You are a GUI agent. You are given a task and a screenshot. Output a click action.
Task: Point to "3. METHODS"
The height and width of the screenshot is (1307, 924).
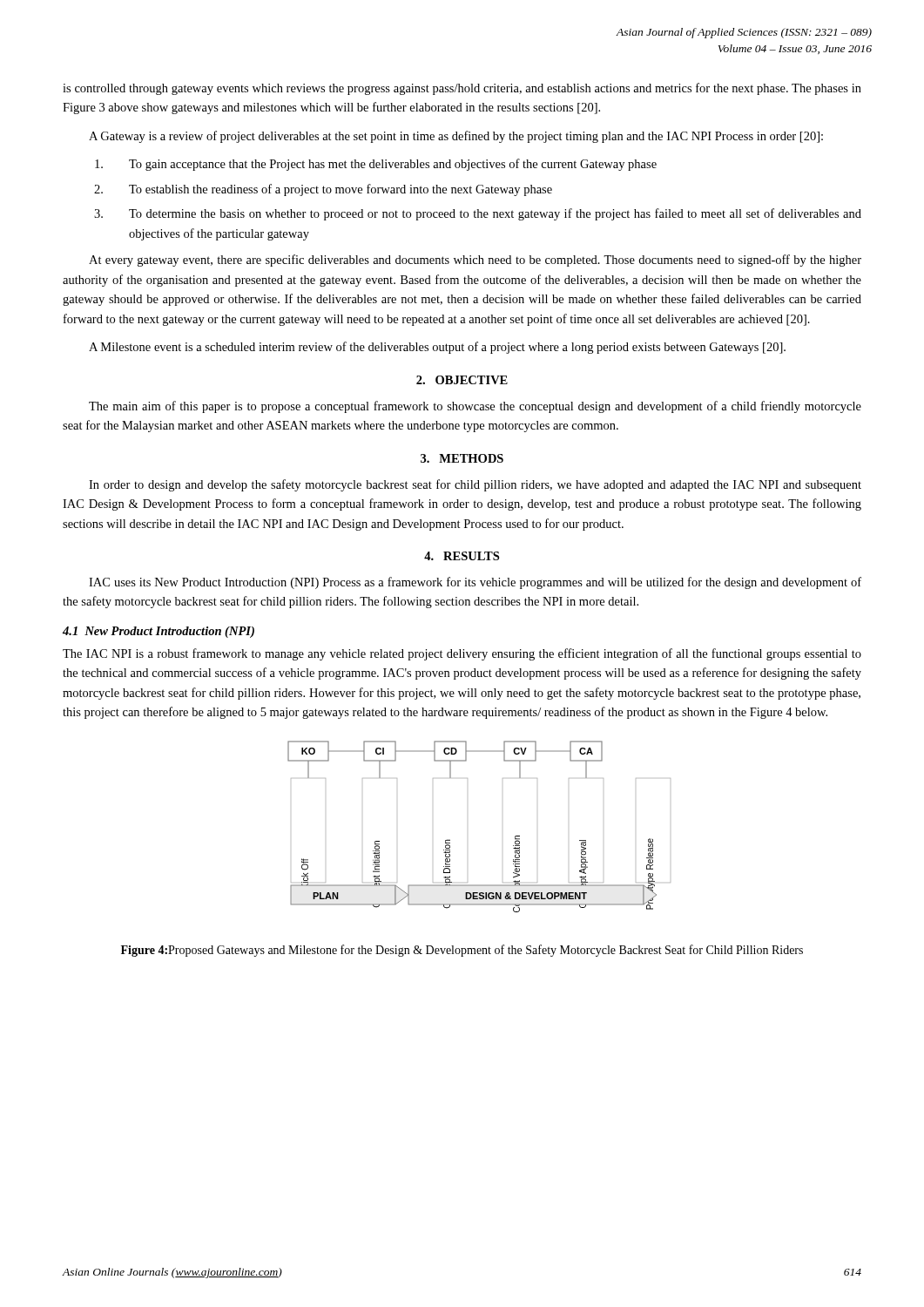(462, 458)
